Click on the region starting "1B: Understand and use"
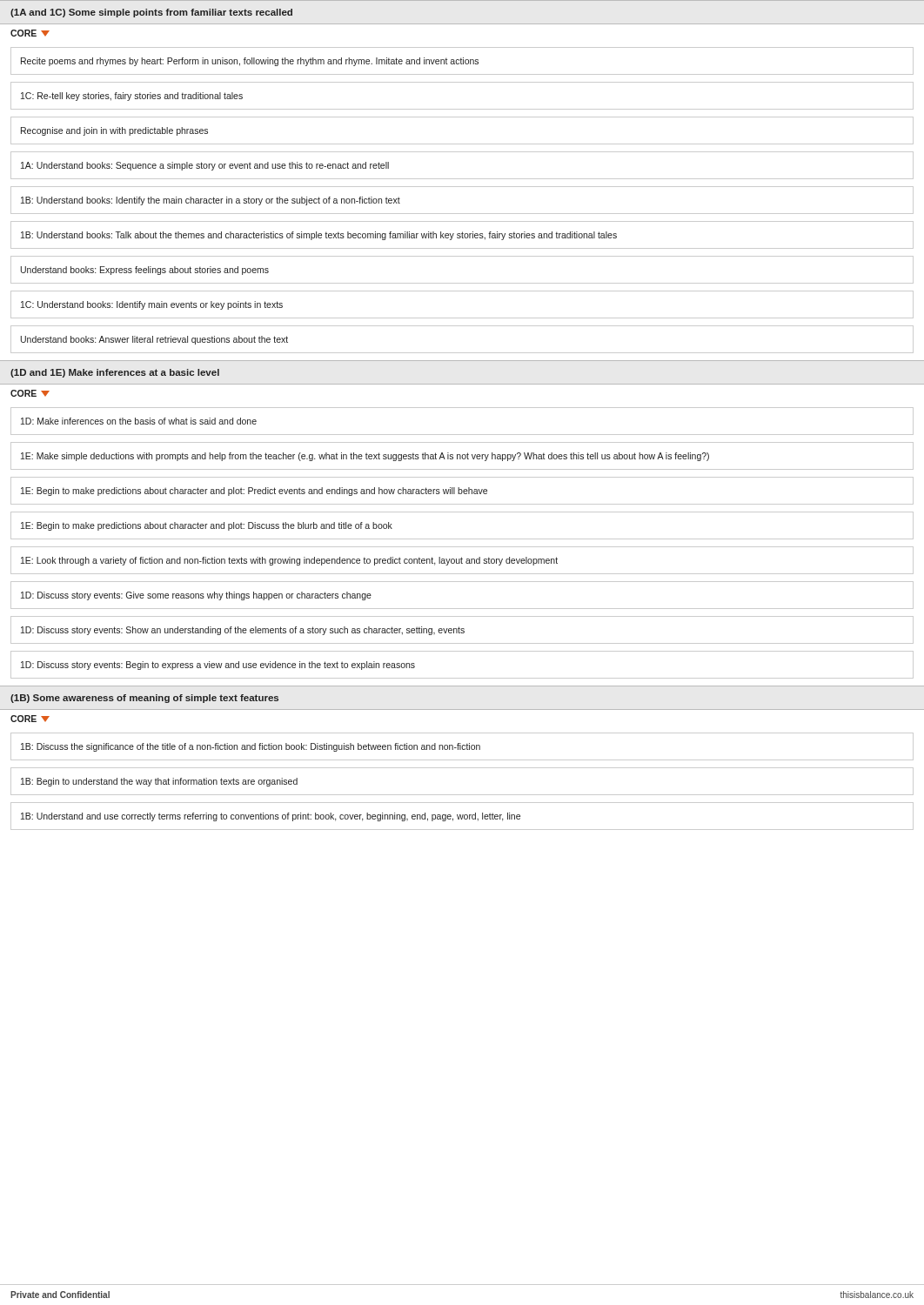Image resolution: width=924 pixels, height=1305 pixels. tap(270, 816)
